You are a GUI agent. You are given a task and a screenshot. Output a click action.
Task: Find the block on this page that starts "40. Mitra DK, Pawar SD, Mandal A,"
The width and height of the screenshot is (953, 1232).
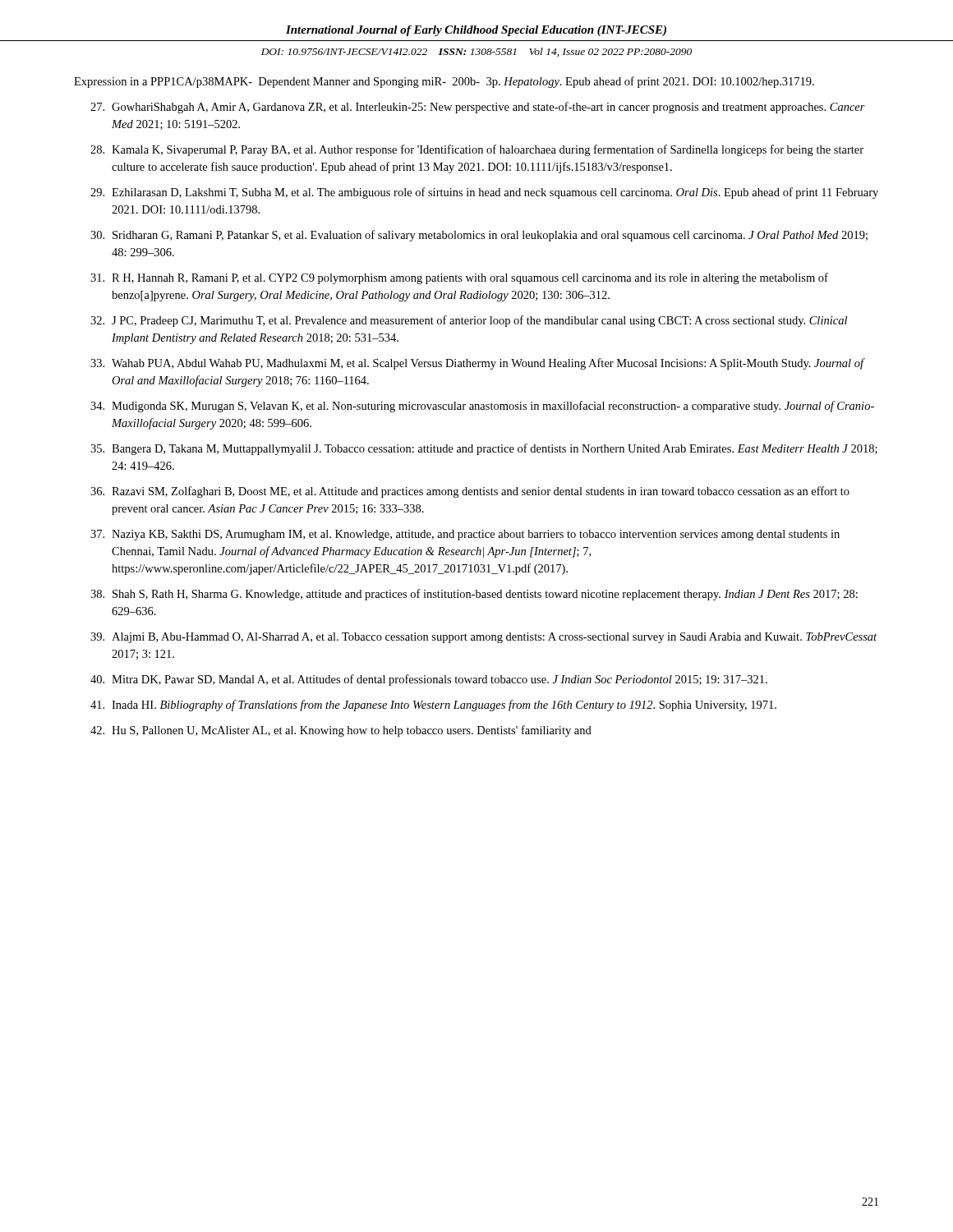point(476,680)
